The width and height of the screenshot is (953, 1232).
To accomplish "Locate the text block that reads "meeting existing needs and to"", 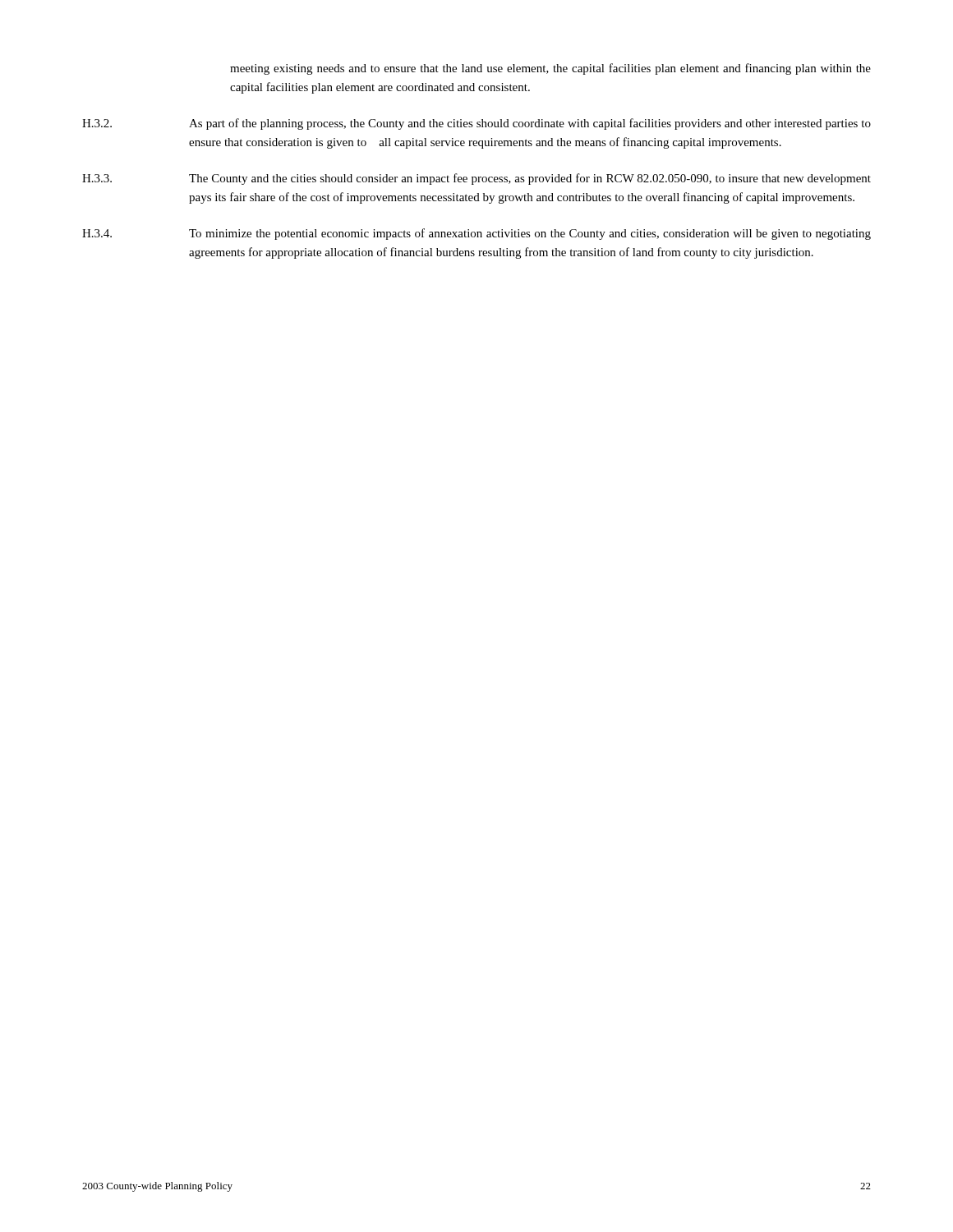I will pos(550,77).
